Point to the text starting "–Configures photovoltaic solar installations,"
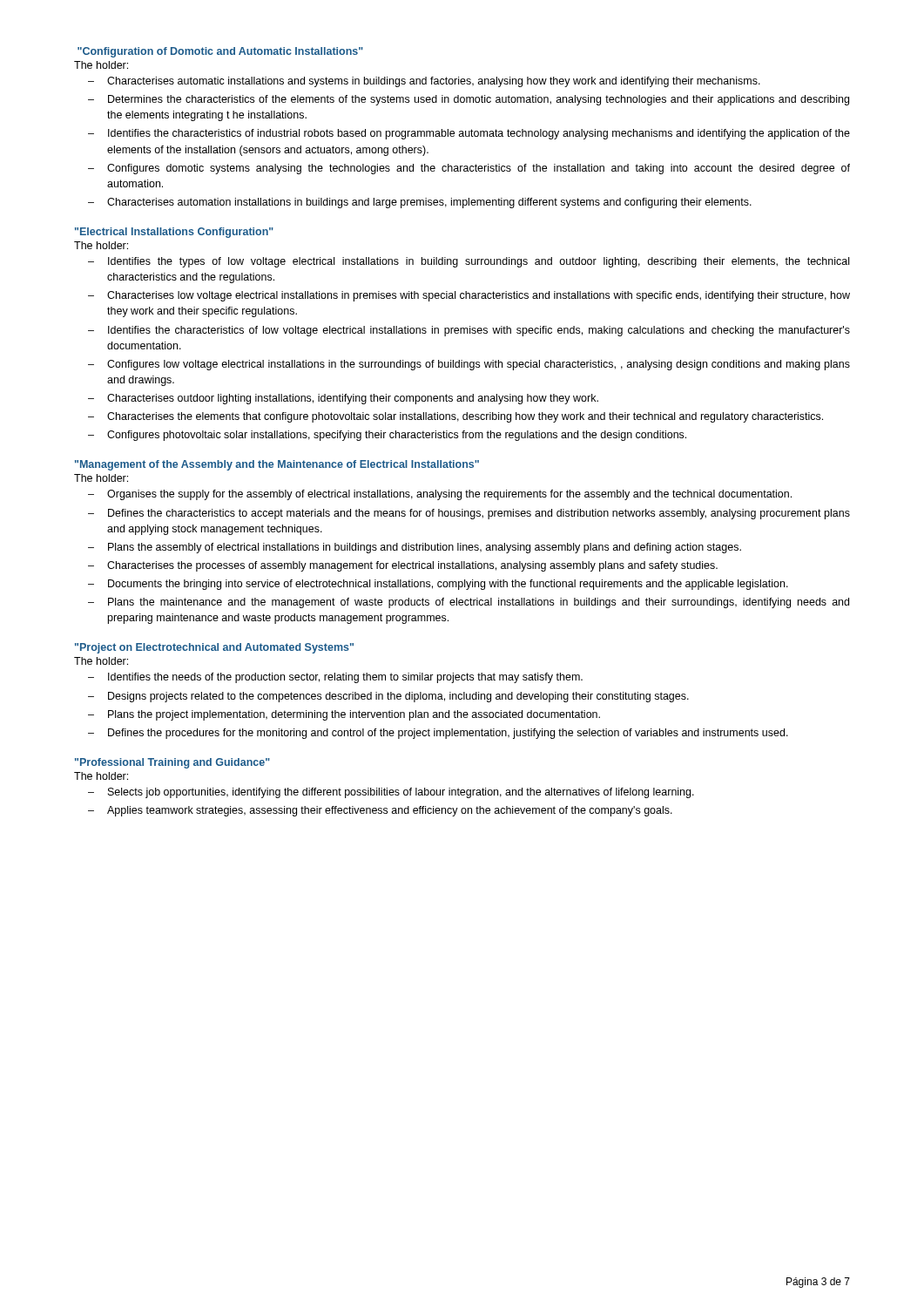 click(462, 435)
